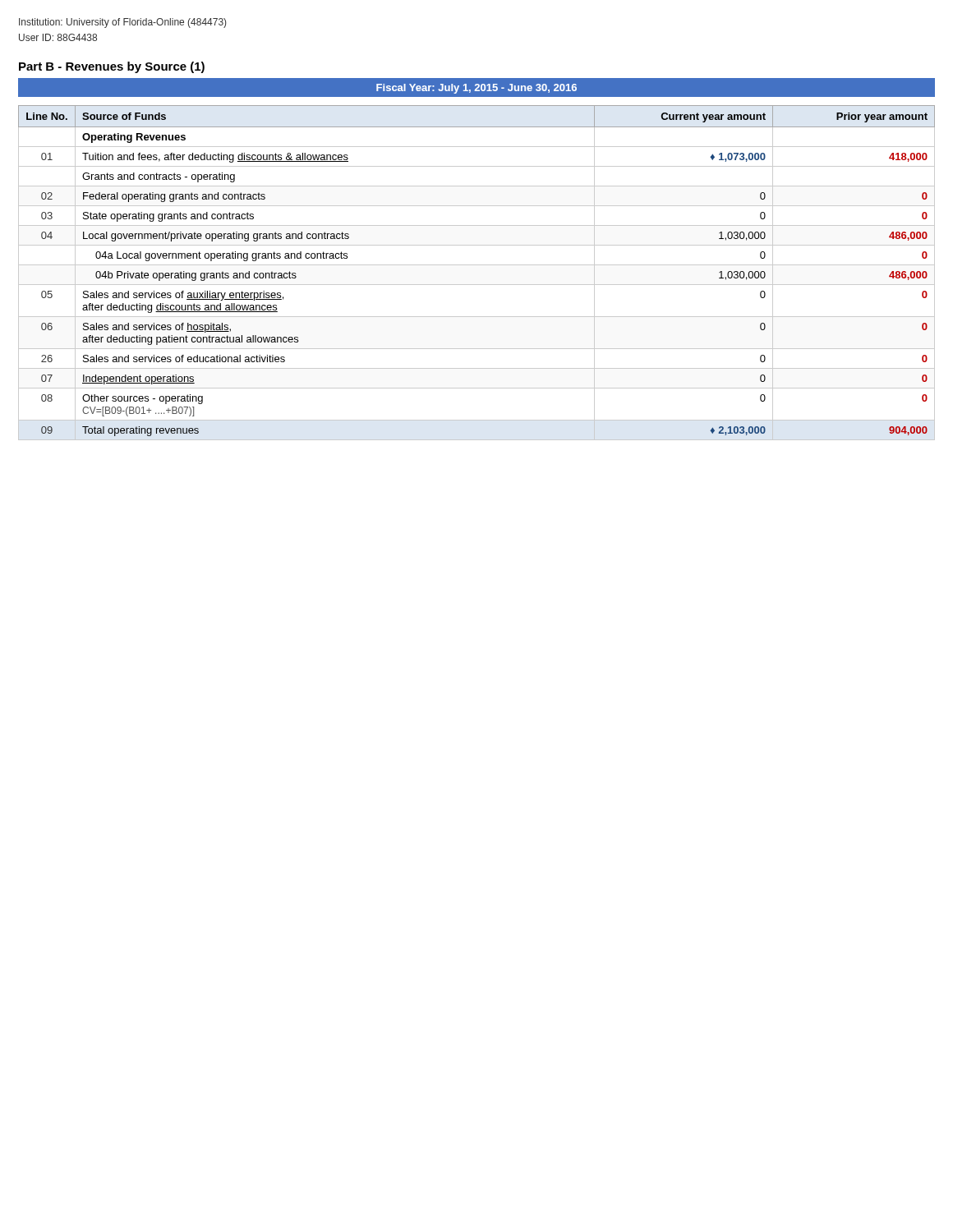Point to the block starting "Fiscal Year: July 1, 2015 -"
This screenshot has height=1232, width=953.
pos(476,87)
